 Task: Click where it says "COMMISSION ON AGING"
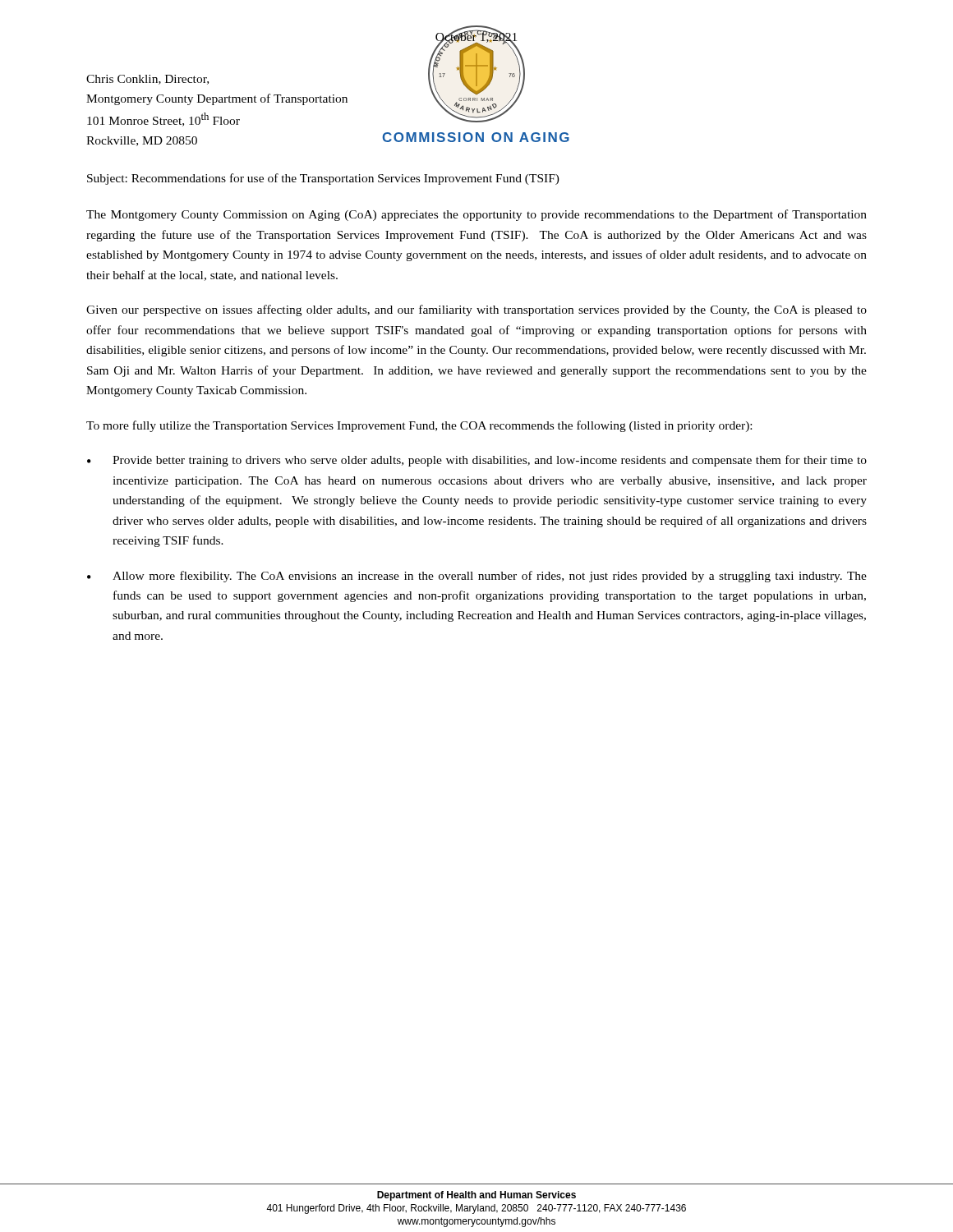point(476,138)
